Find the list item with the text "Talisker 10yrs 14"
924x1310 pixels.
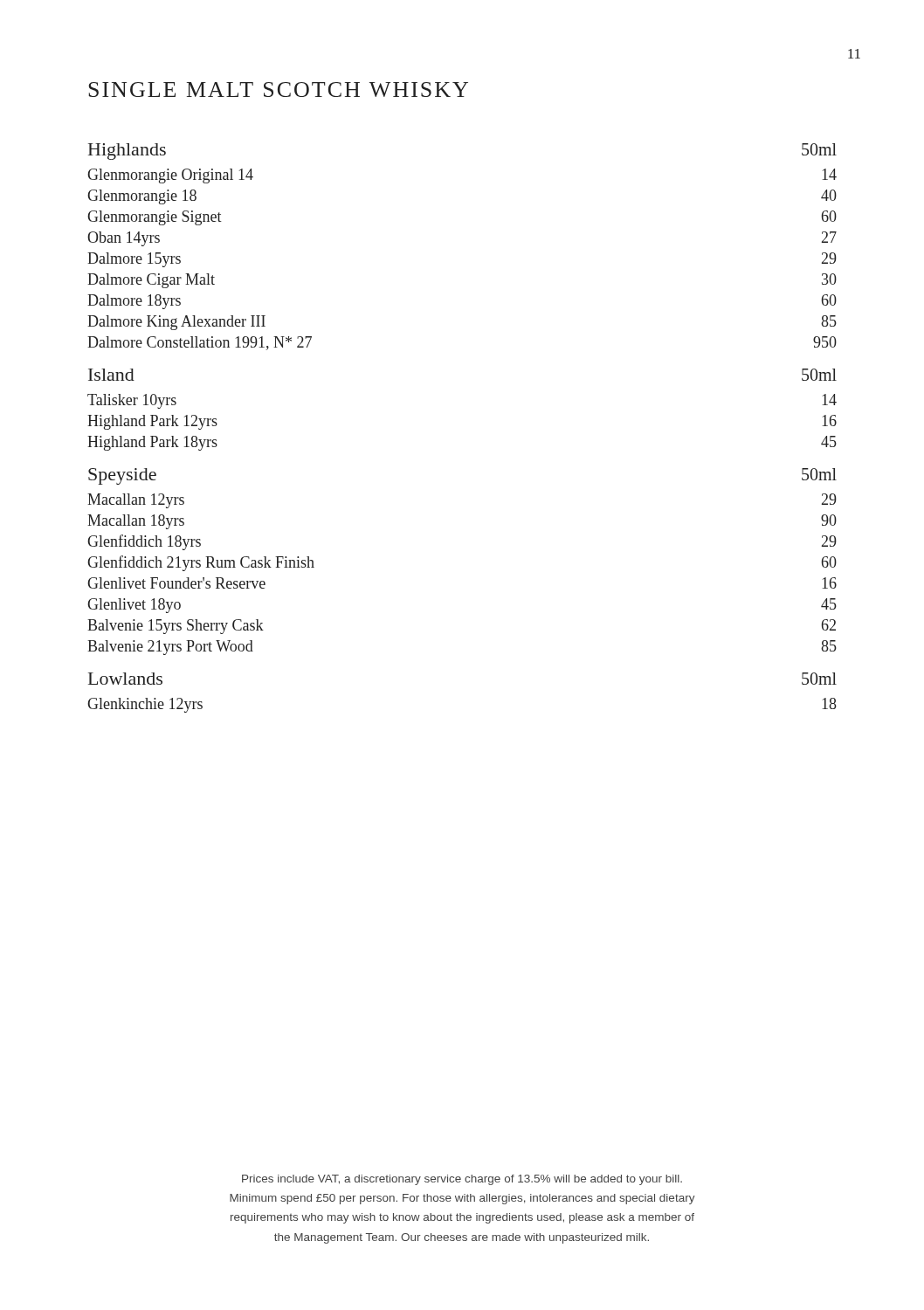pyautogui.click(x=135, y=401)
